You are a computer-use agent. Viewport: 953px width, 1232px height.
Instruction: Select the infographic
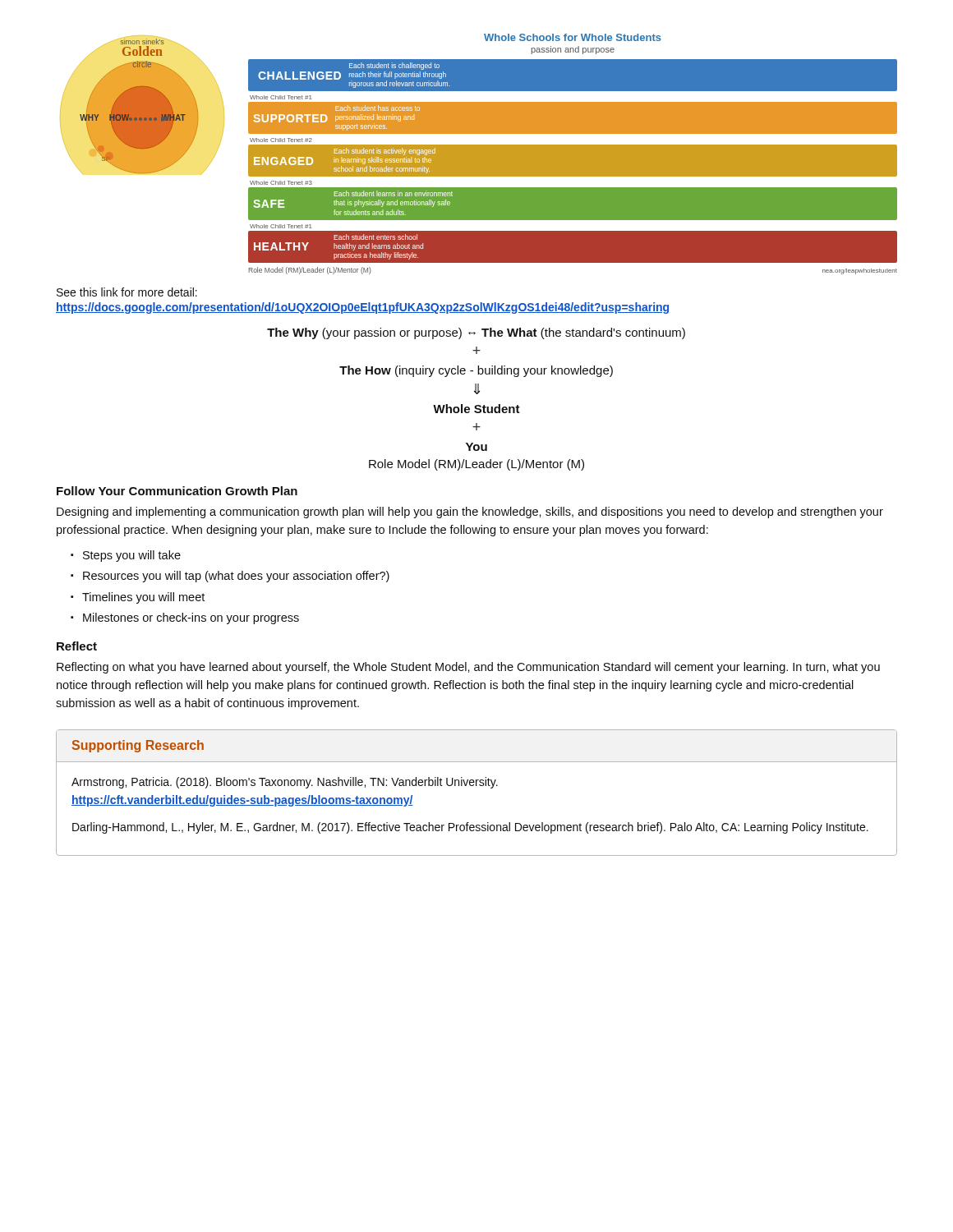click(476, 153)
